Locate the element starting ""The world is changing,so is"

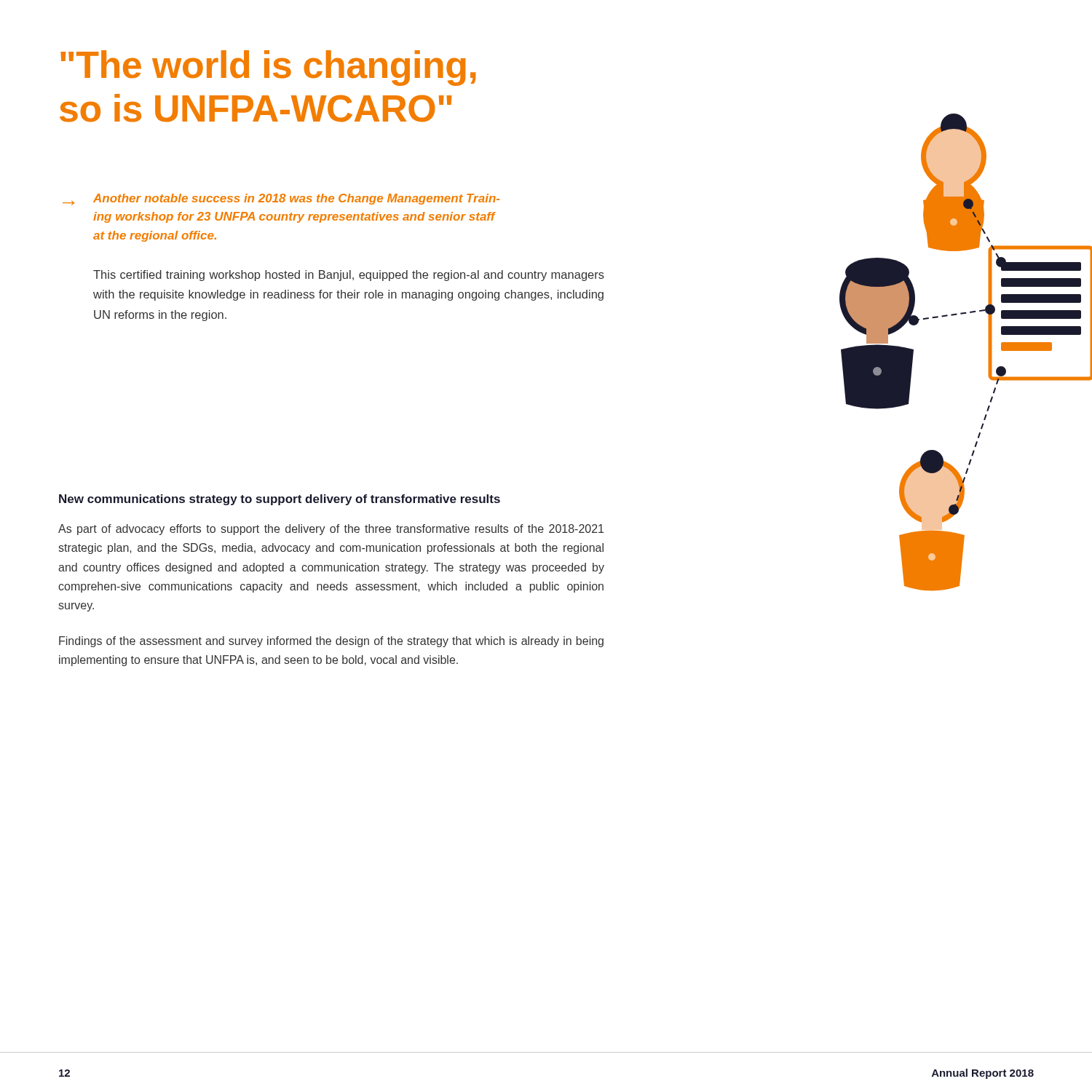pos(331,87)
